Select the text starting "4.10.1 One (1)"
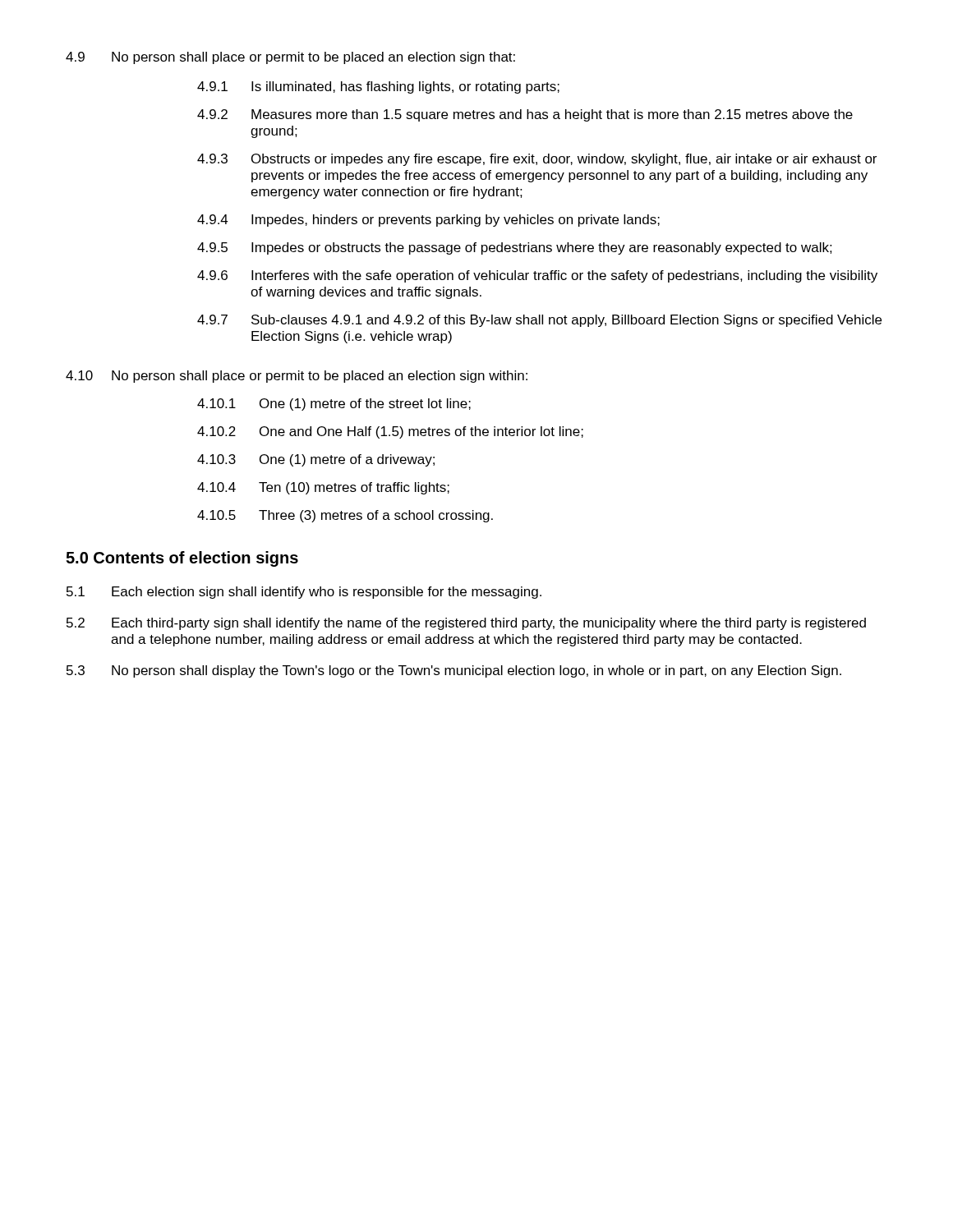Image resolution: width=953 pixels, height=1232 pixels. tap(334, 405)
